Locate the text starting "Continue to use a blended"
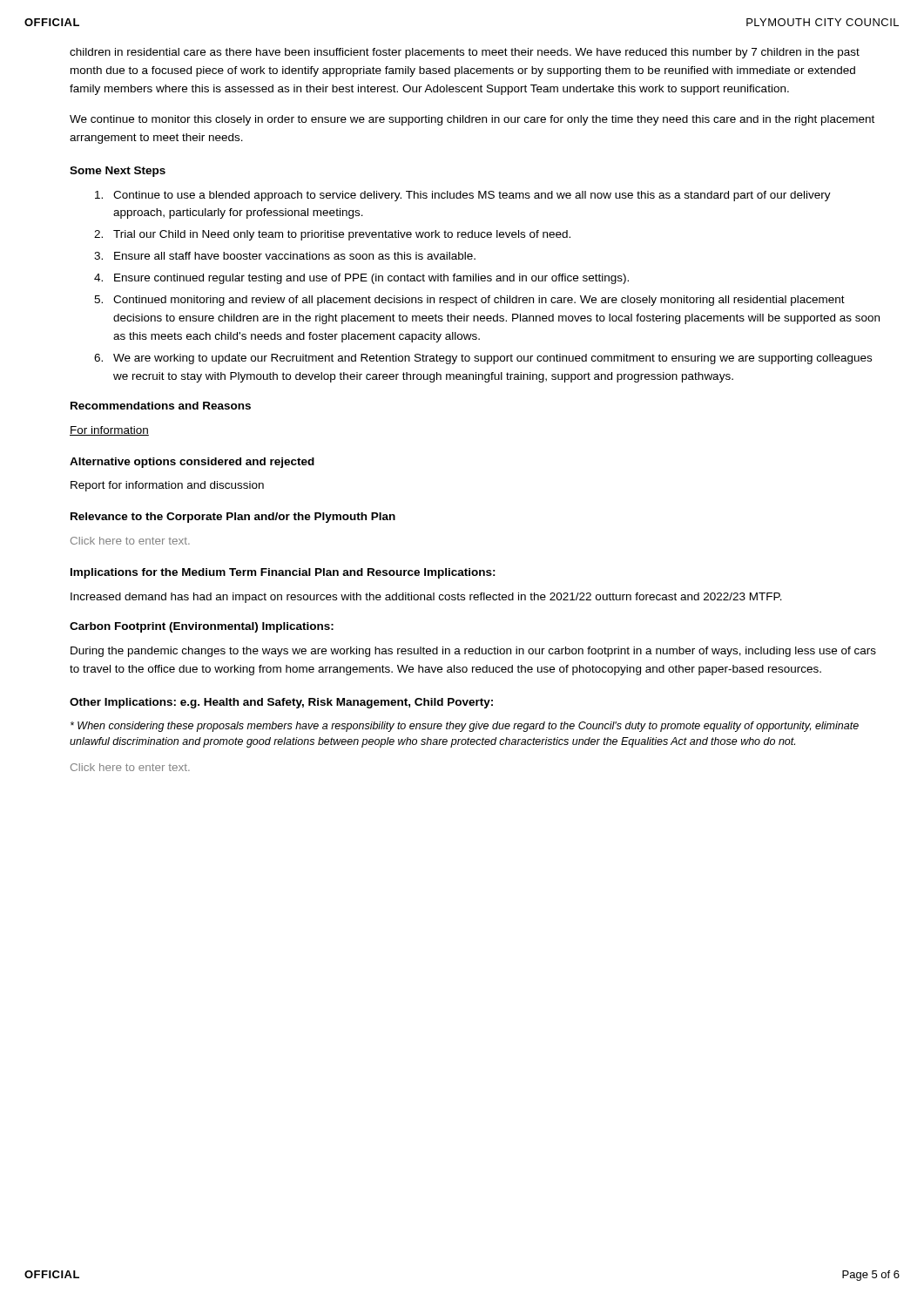The image size is (924, 1307). pyautogui.click(x=487, y=204)
